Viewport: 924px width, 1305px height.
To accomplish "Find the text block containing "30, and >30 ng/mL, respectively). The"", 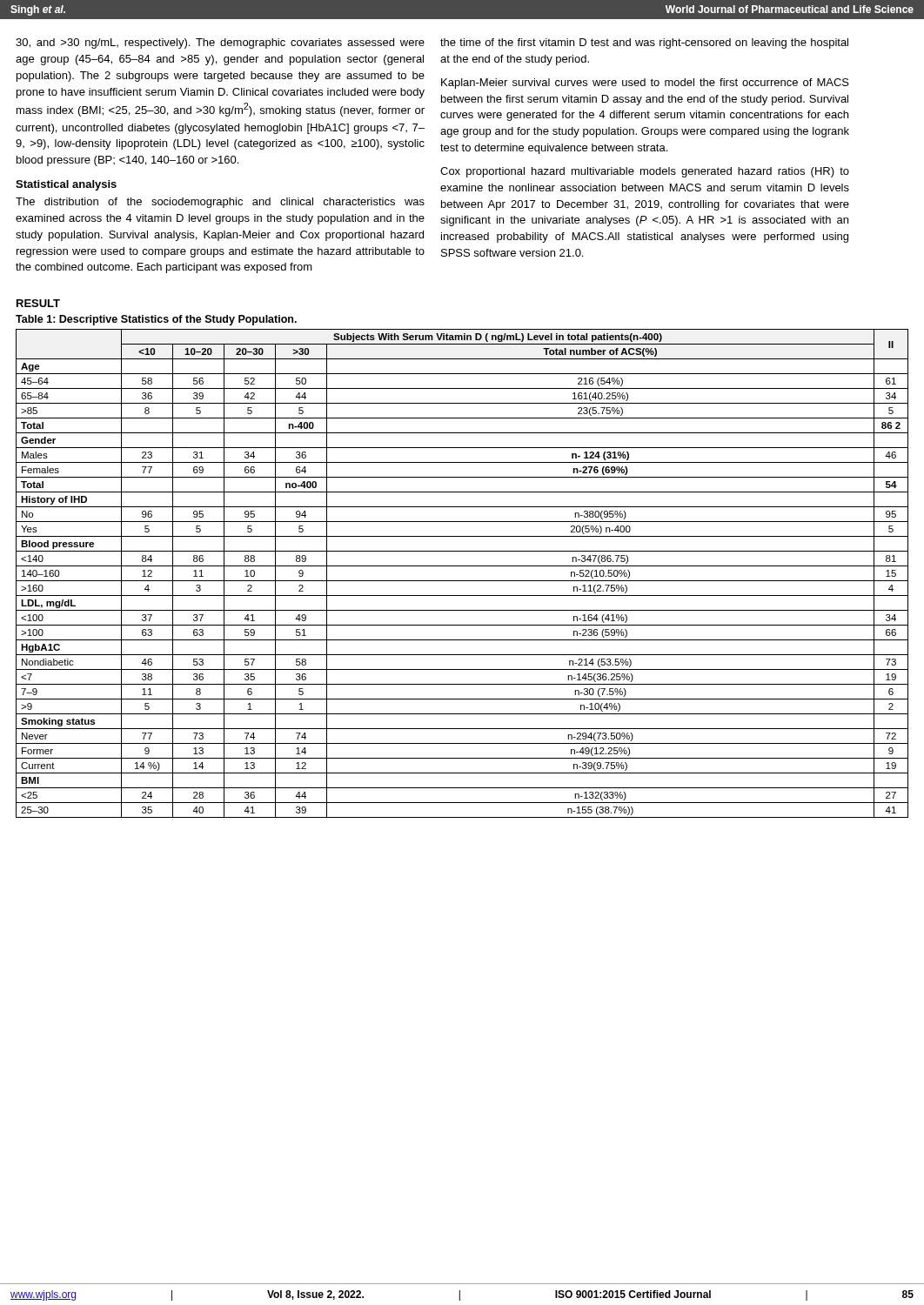I will tap(220, 102).
